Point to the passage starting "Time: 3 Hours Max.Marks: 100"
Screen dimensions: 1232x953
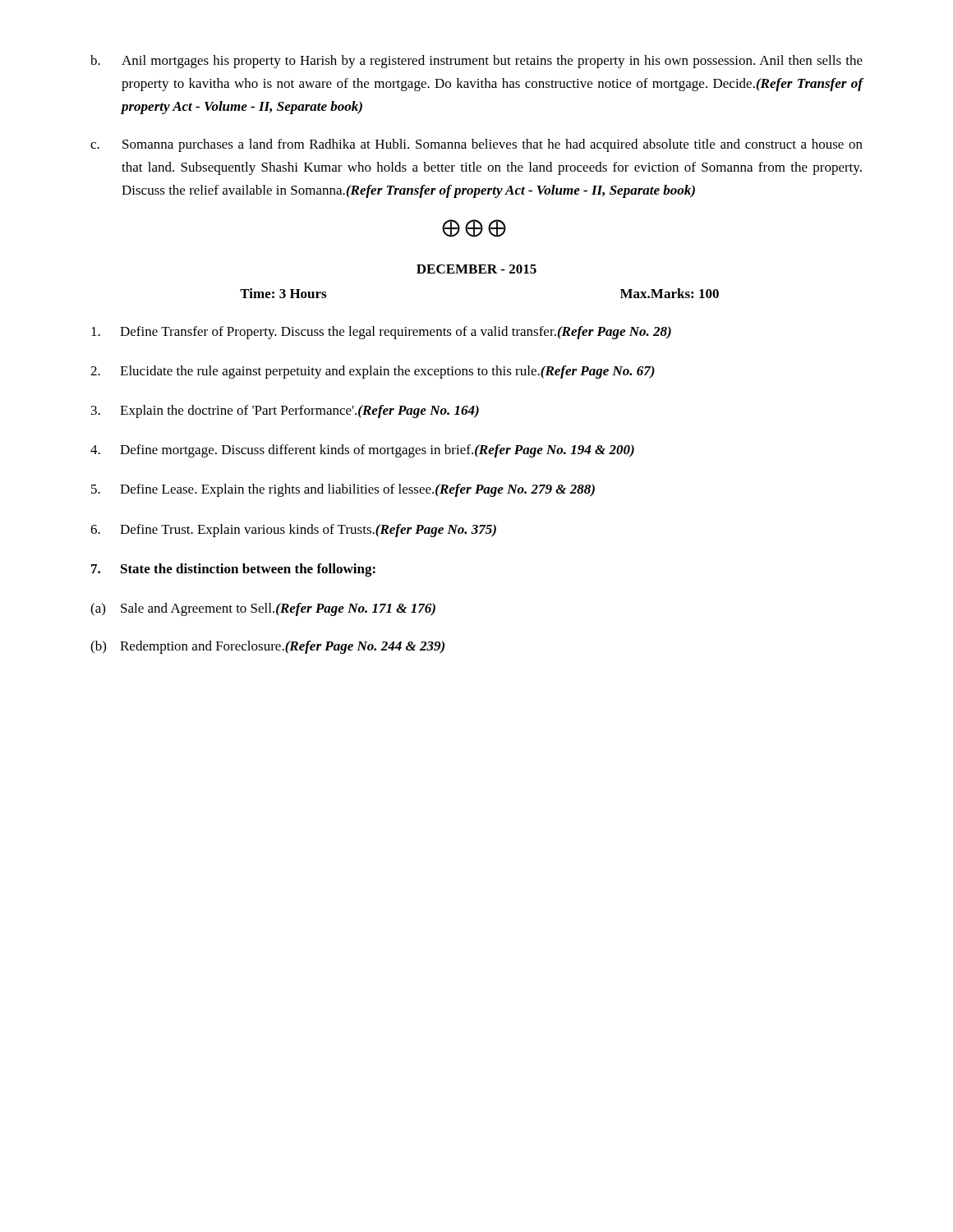tap(282, 293)
